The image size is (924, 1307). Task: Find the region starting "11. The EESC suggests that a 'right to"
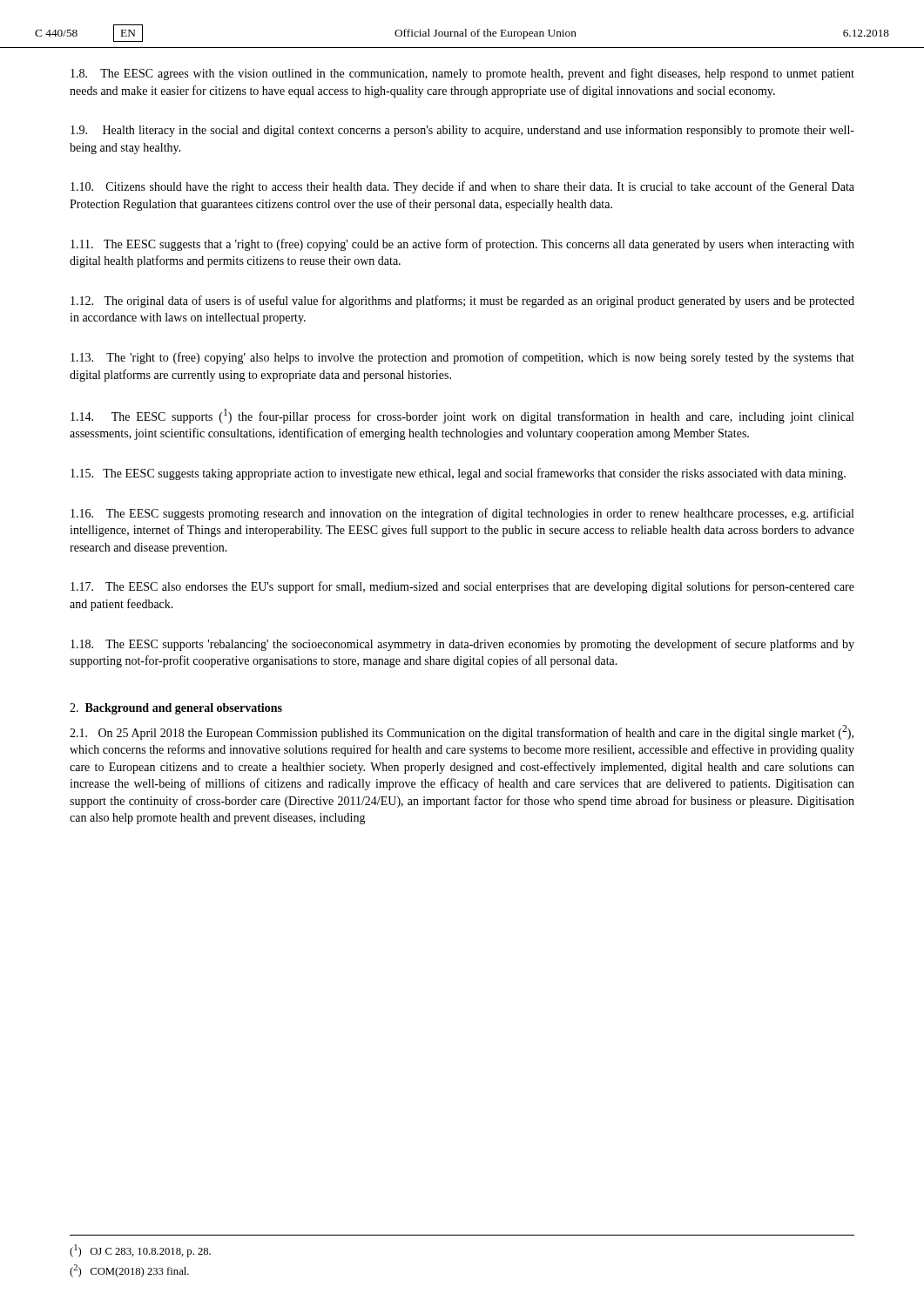tap(462, 253)
